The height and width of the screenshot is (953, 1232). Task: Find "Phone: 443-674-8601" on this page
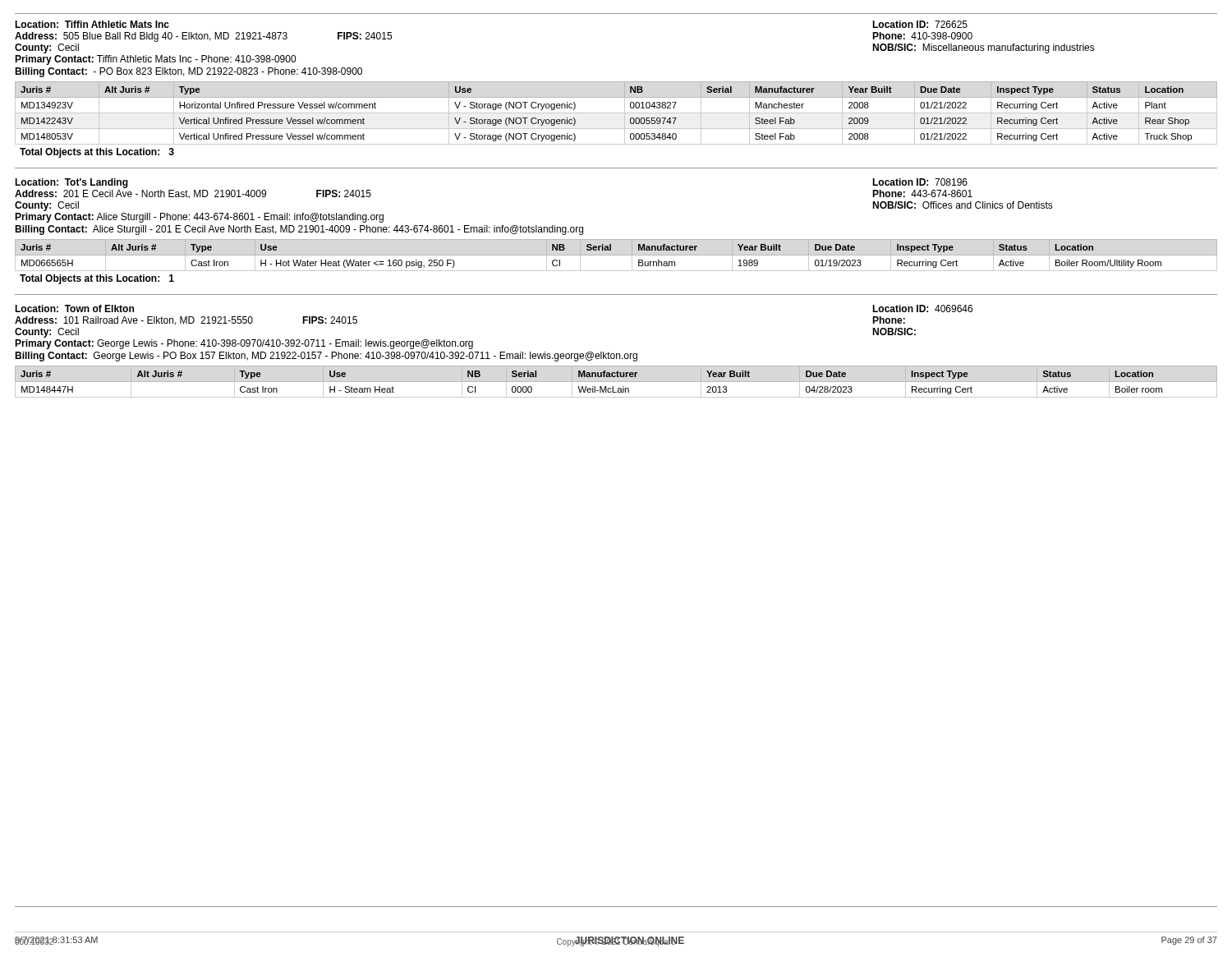point(922,194)
